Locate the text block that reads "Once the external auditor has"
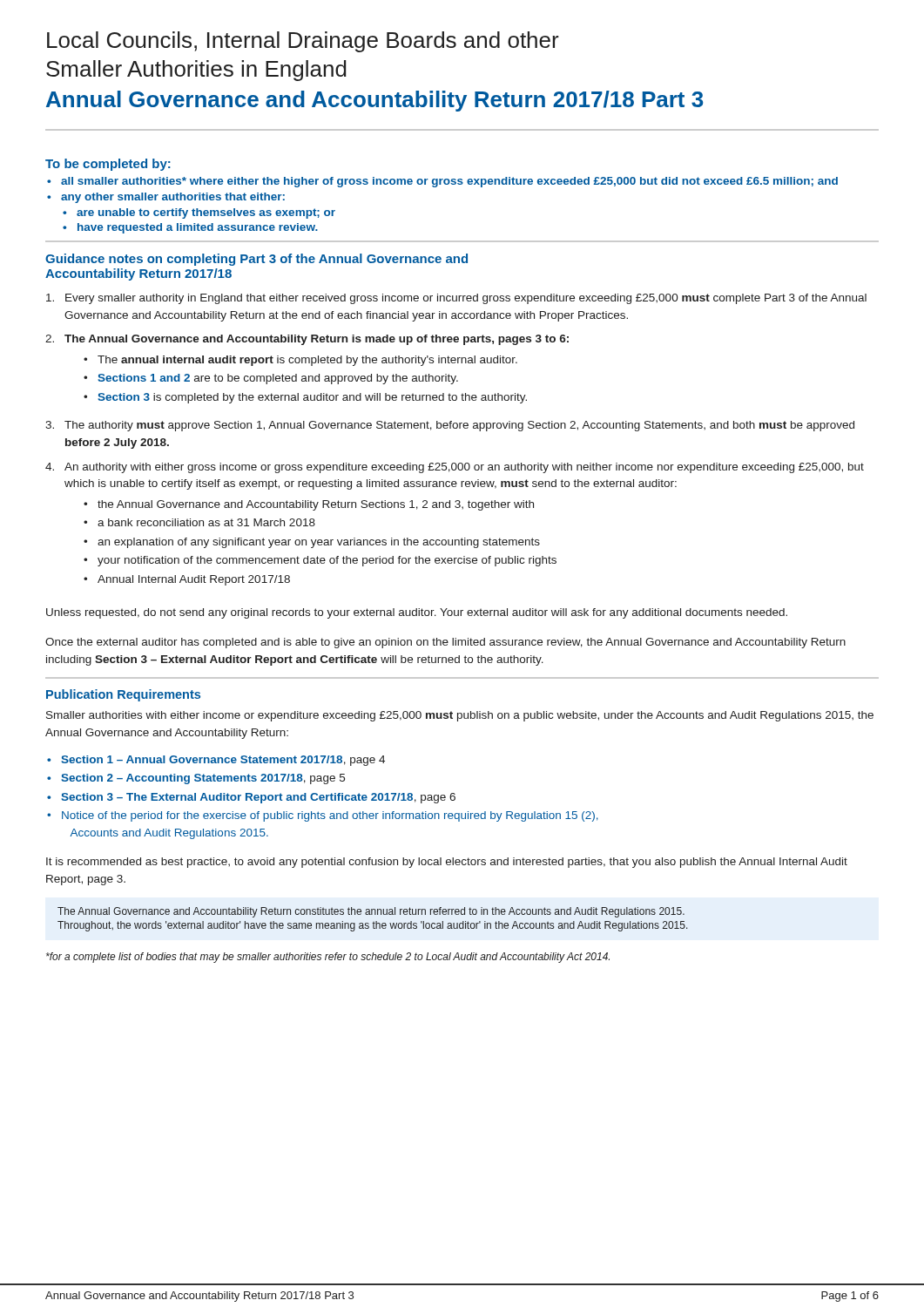 [x=462, y=651]
